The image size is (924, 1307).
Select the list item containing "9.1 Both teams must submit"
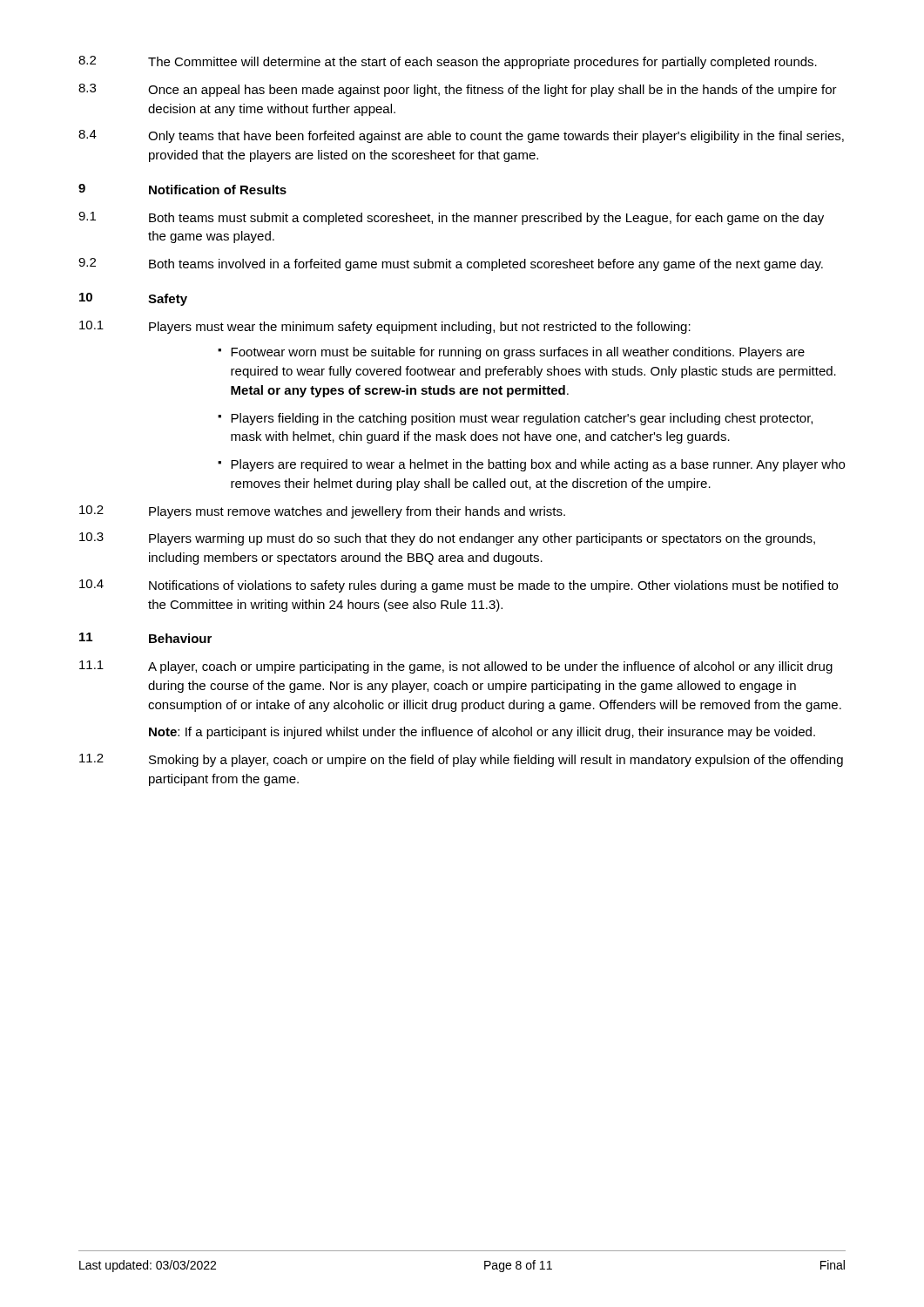tap(462, 227)
